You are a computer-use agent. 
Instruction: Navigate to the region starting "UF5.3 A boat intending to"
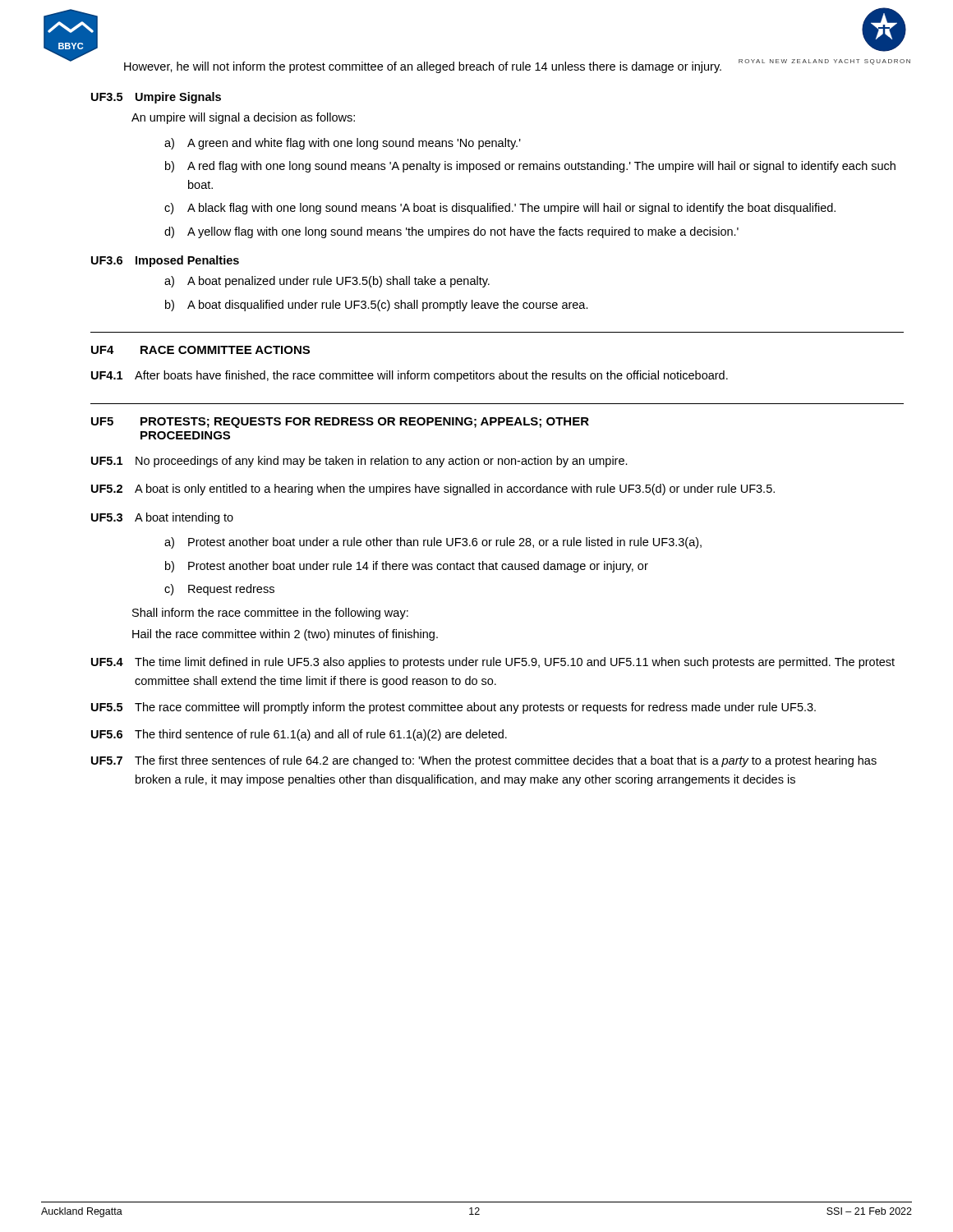tap(162, 518)
